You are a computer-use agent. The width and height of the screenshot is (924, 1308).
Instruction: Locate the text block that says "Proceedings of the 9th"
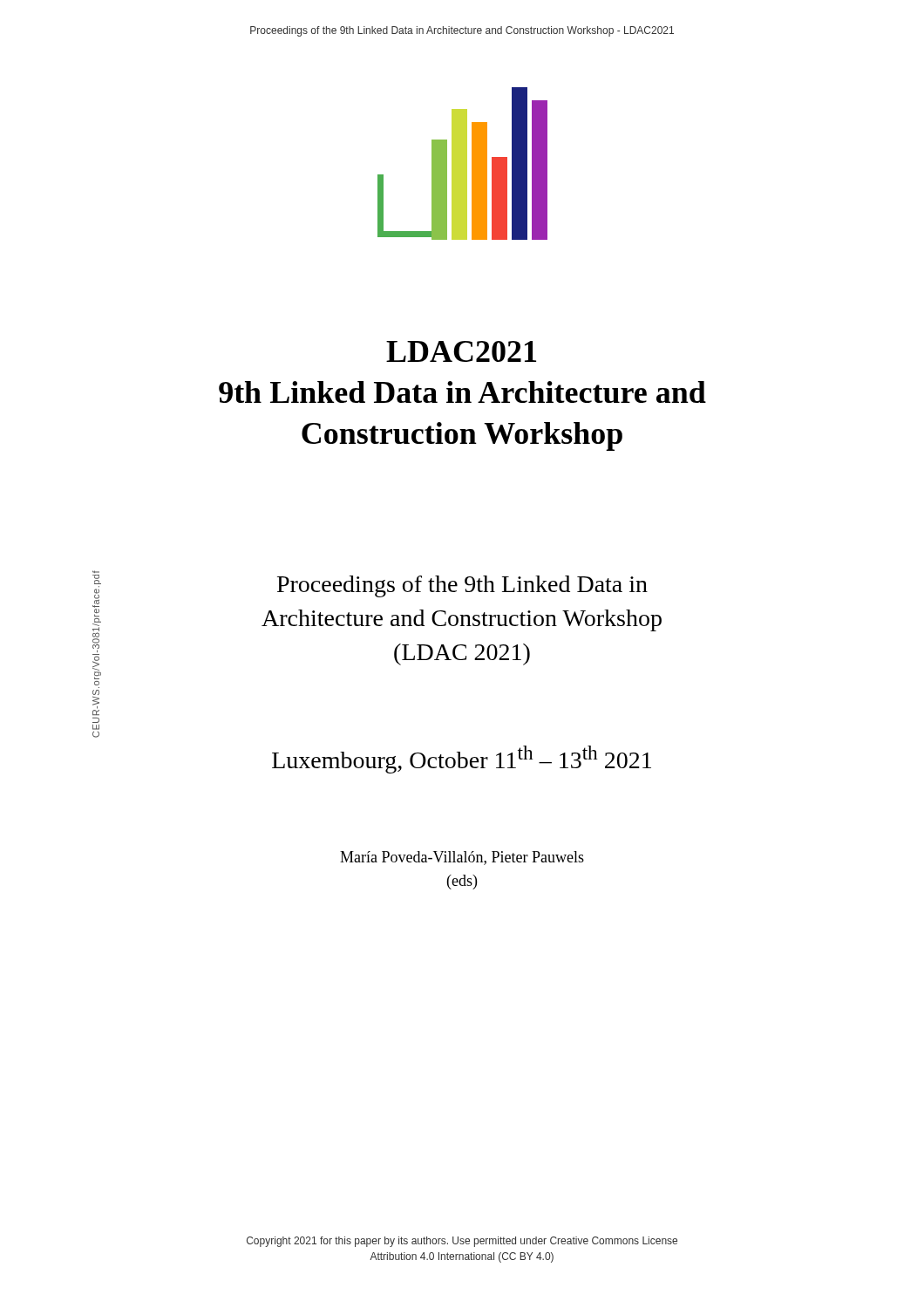(462, 618)
